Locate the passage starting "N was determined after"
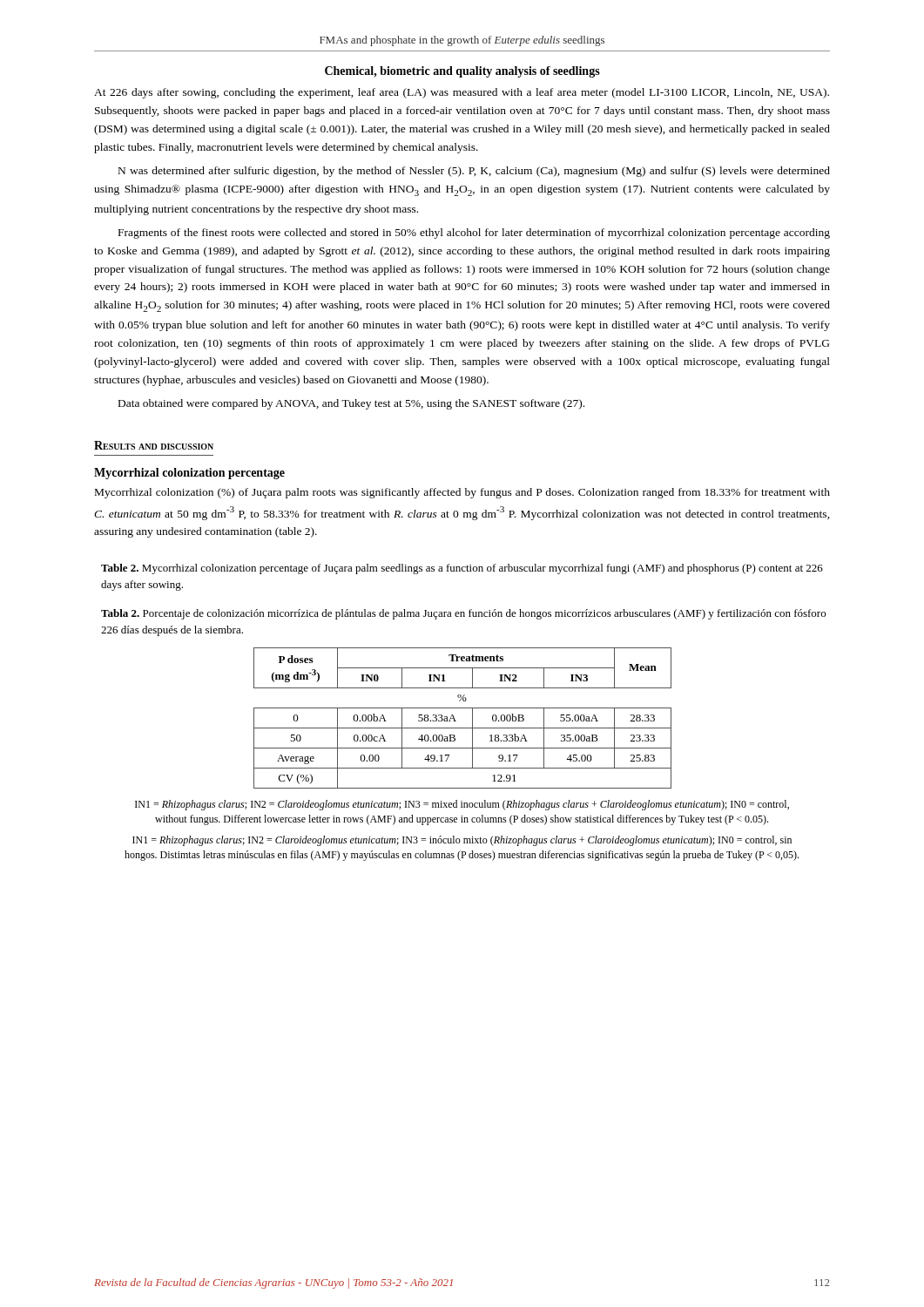Viewport: 924px width, 1307px height. point(462,190)
